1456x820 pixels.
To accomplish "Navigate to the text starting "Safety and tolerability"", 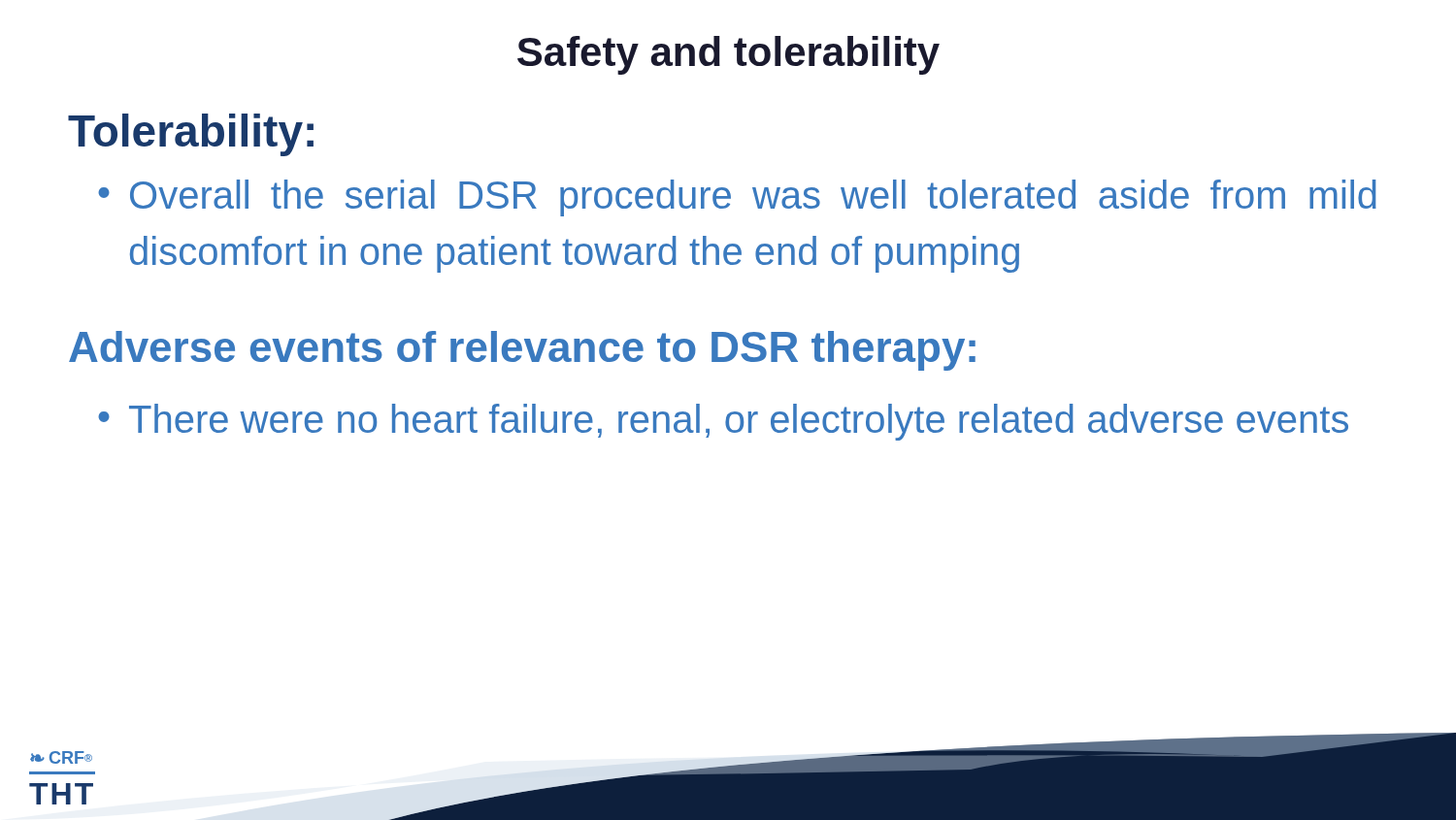I will point(728,52).
